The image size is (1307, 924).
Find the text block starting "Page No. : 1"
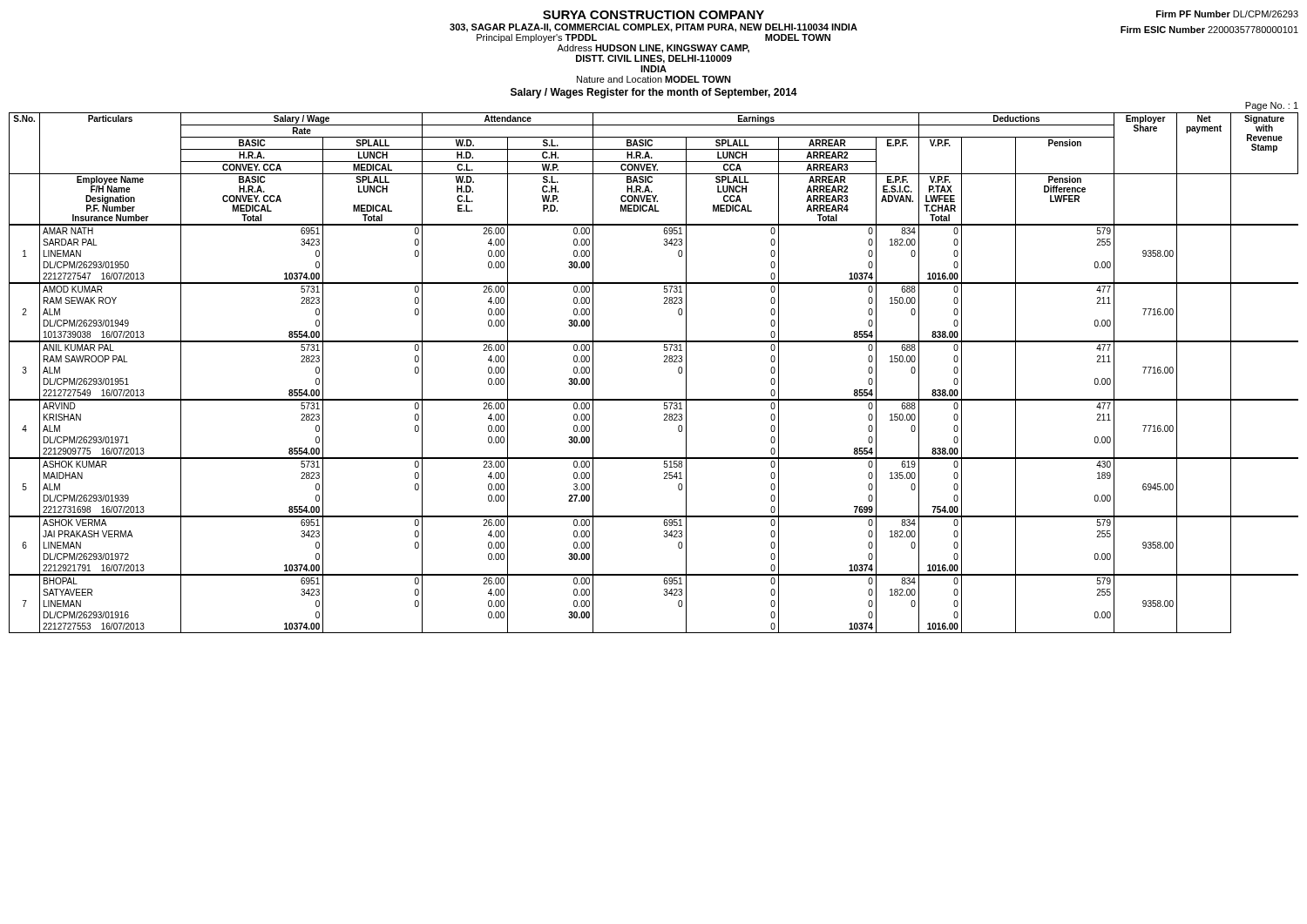pos(1272,105)
